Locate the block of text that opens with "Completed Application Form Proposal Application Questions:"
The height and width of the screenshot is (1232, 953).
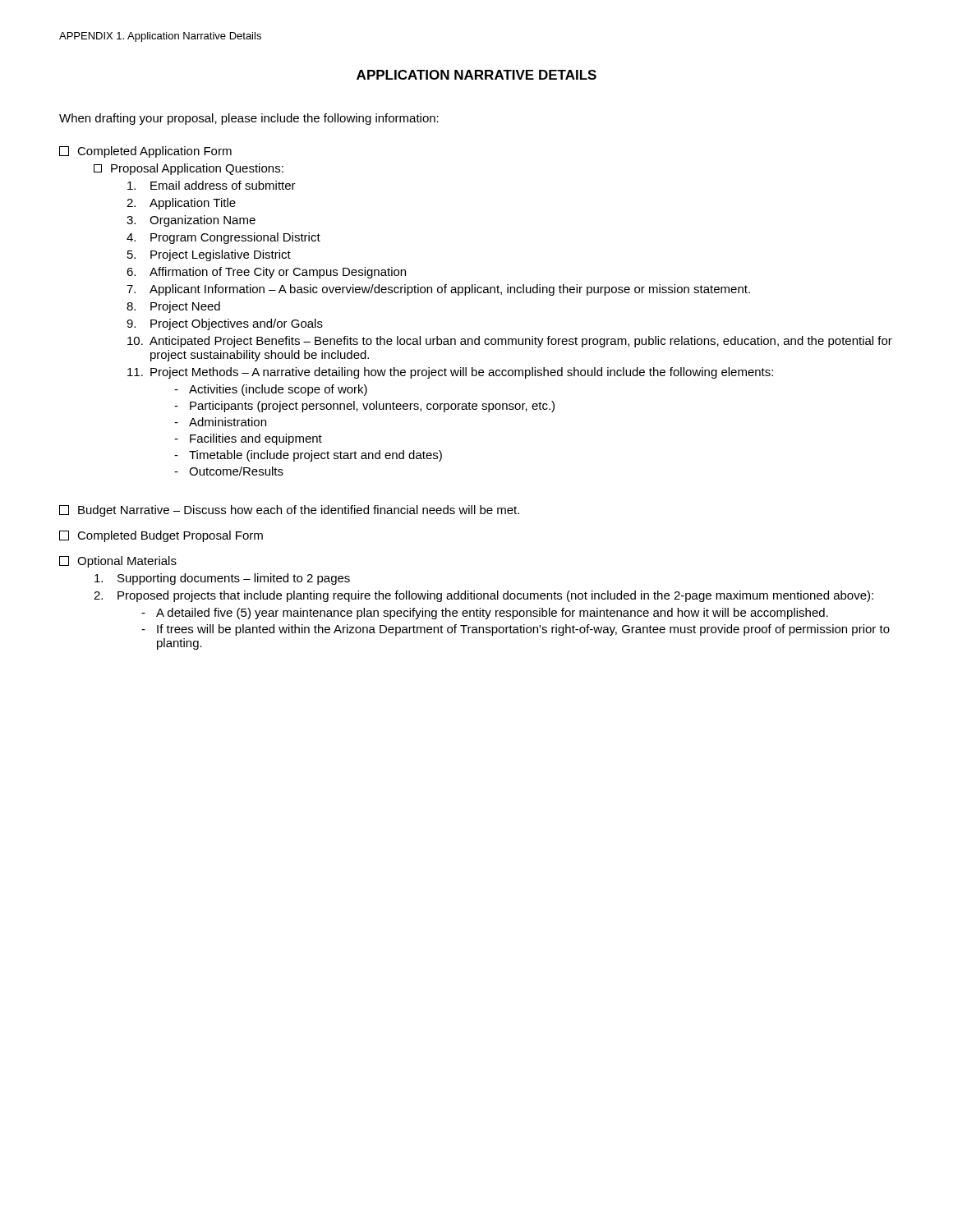(x=145, y=152)
